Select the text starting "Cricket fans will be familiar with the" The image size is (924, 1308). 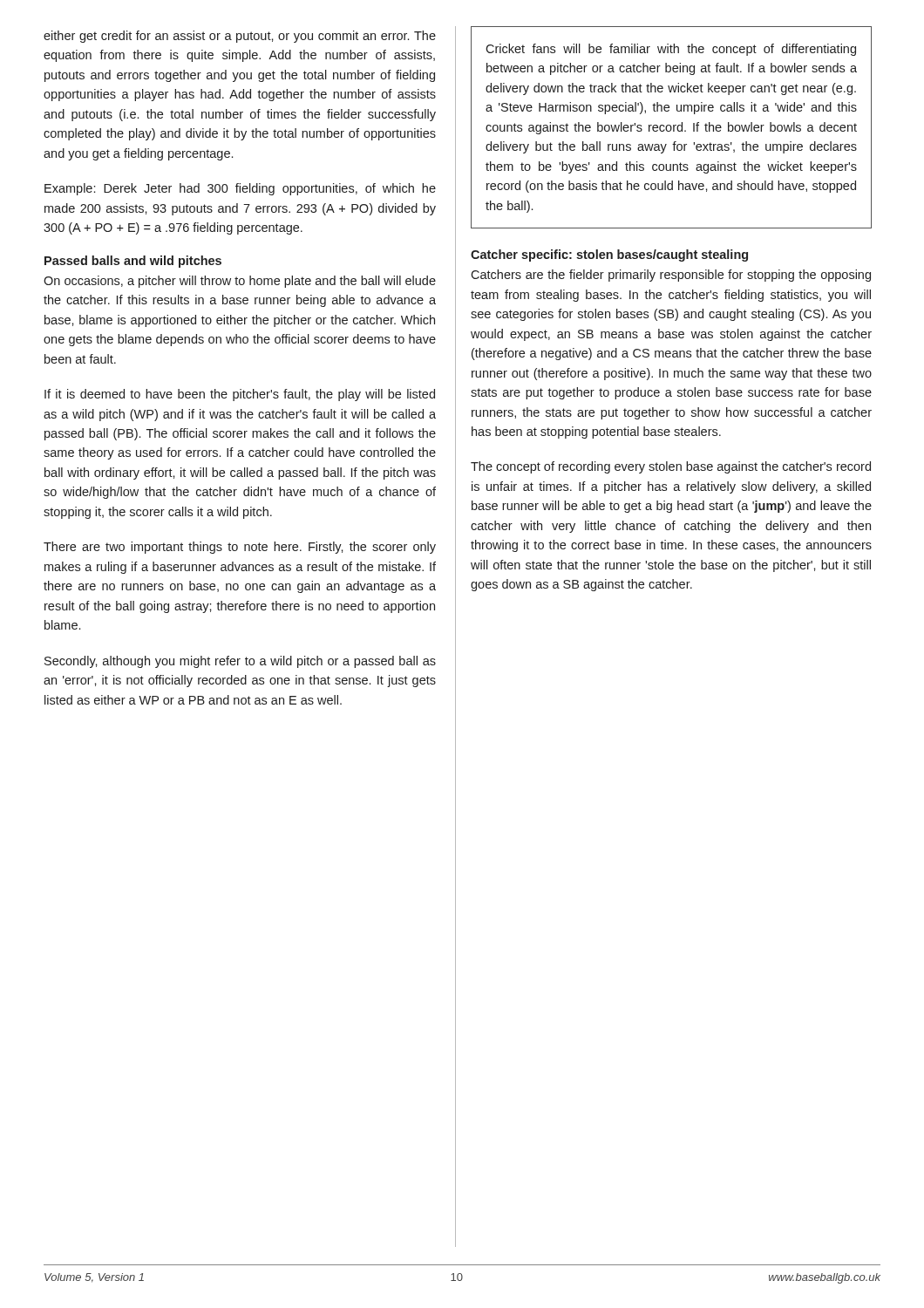671,127
